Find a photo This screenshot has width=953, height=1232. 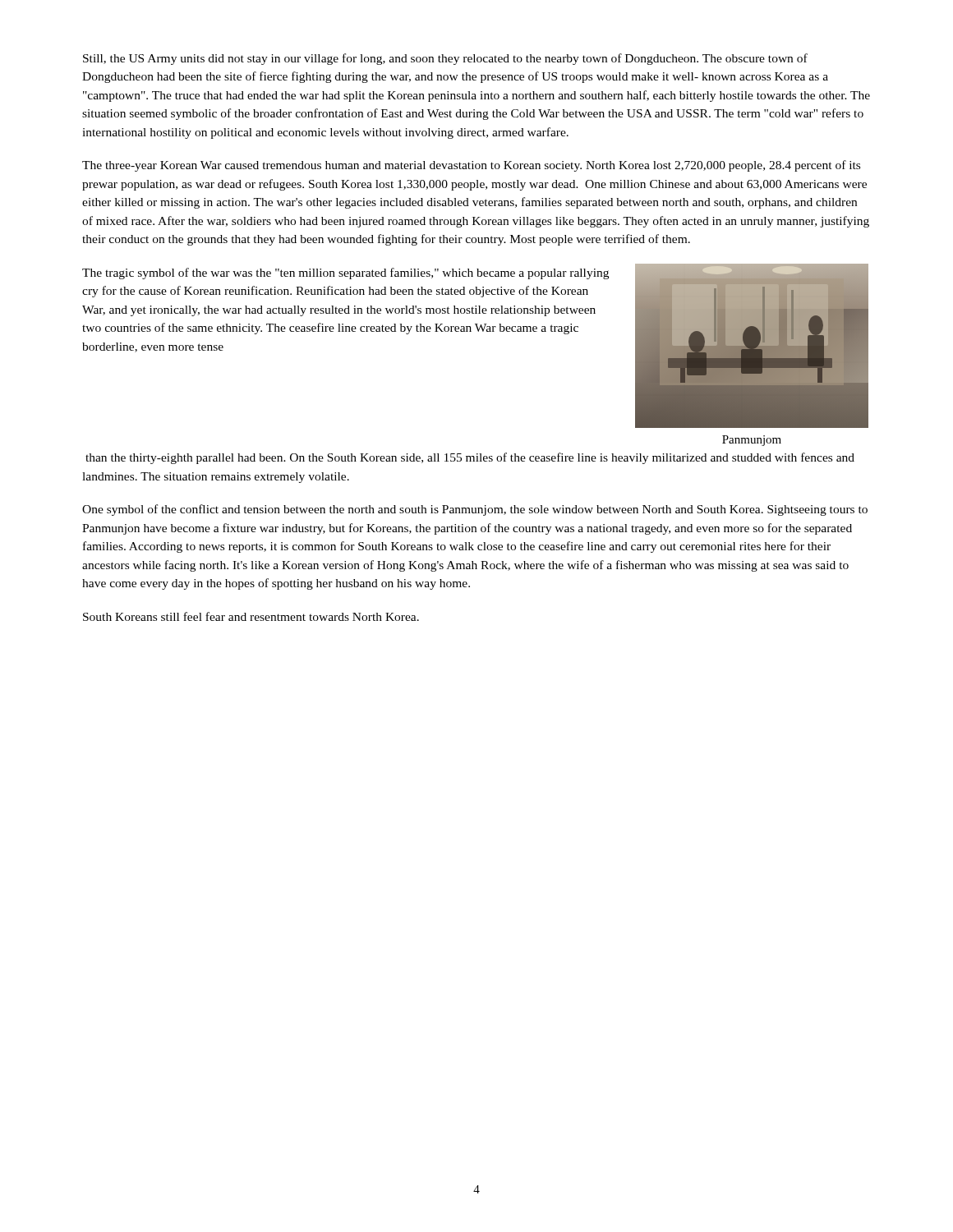click(752, 356)
